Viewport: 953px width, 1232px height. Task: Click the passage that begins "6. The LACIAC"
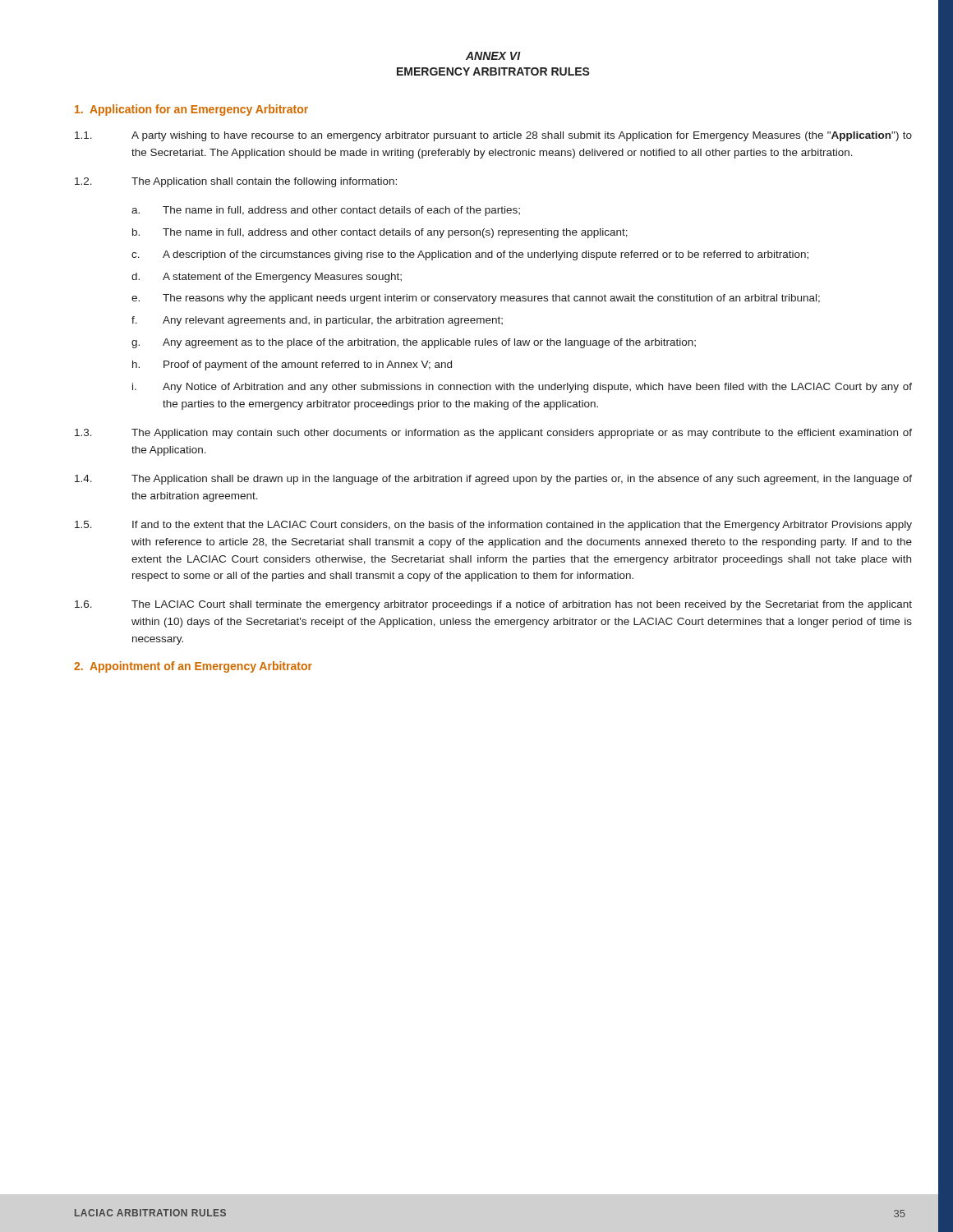pos(493,622)
